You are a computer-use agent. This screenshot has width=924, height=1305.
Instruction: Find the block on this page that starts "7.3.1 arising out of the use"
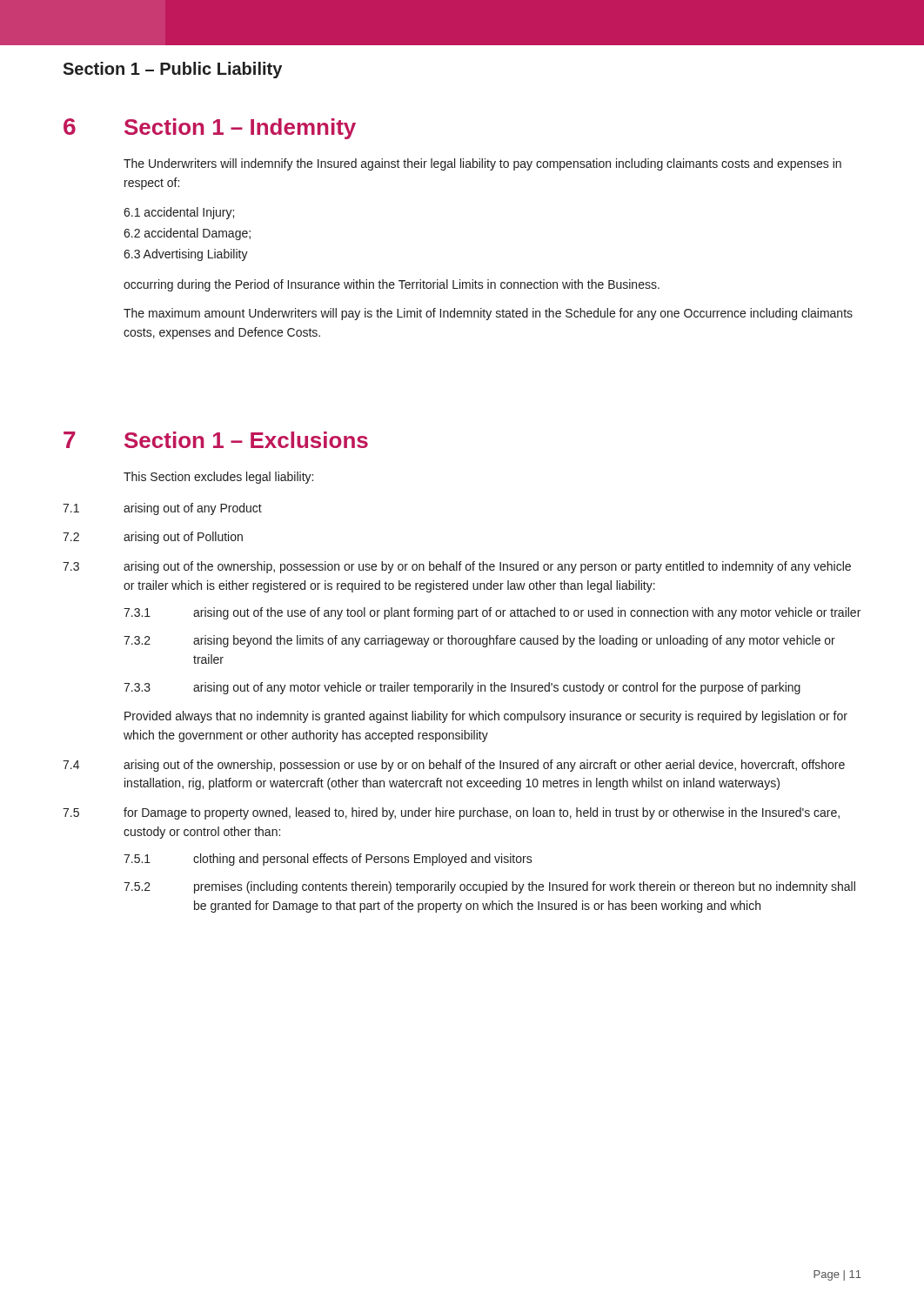(x=492, y=614)
